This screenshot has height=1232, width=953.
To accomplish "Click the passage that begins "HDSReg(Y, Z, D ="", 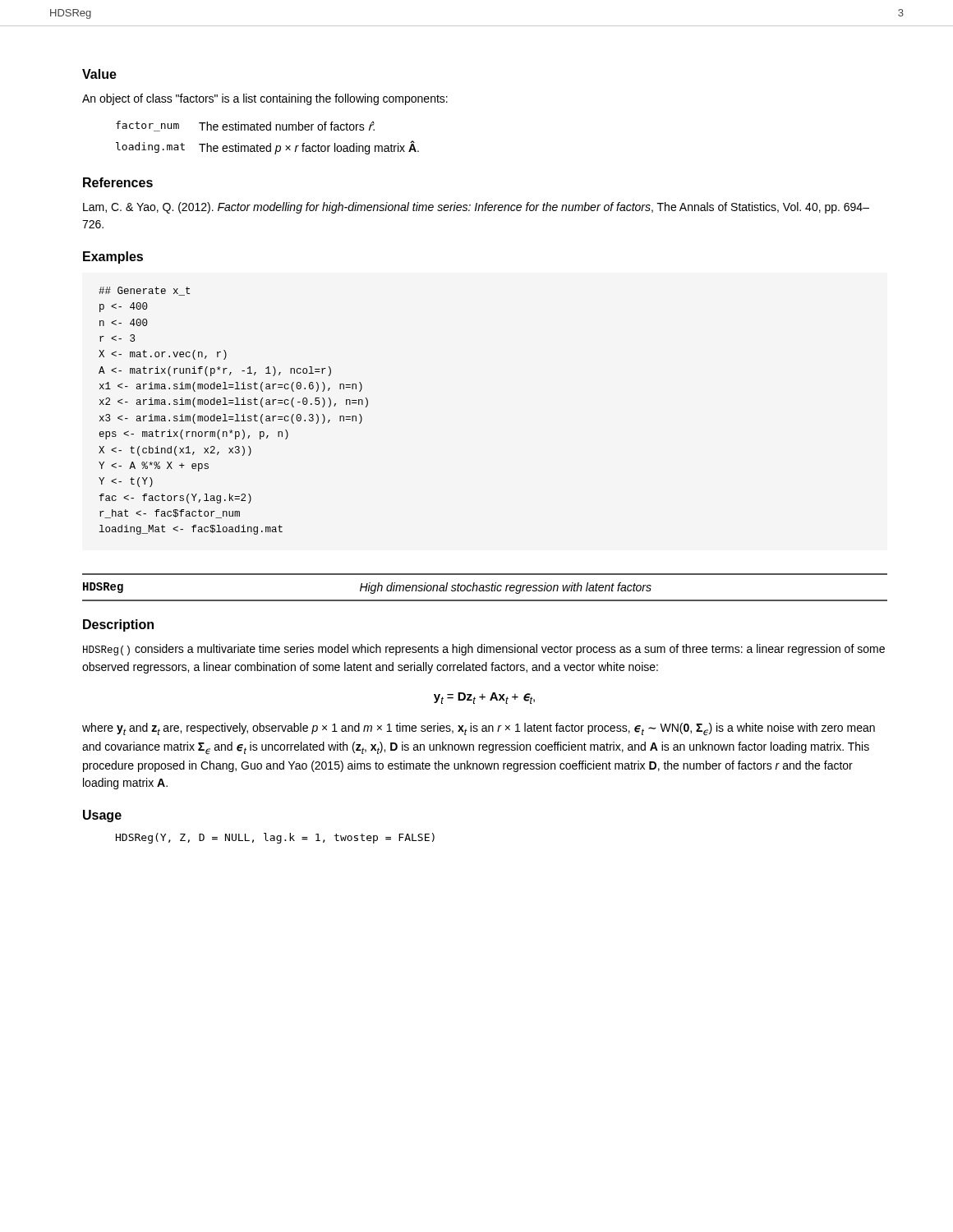I will tap(276, 838).
